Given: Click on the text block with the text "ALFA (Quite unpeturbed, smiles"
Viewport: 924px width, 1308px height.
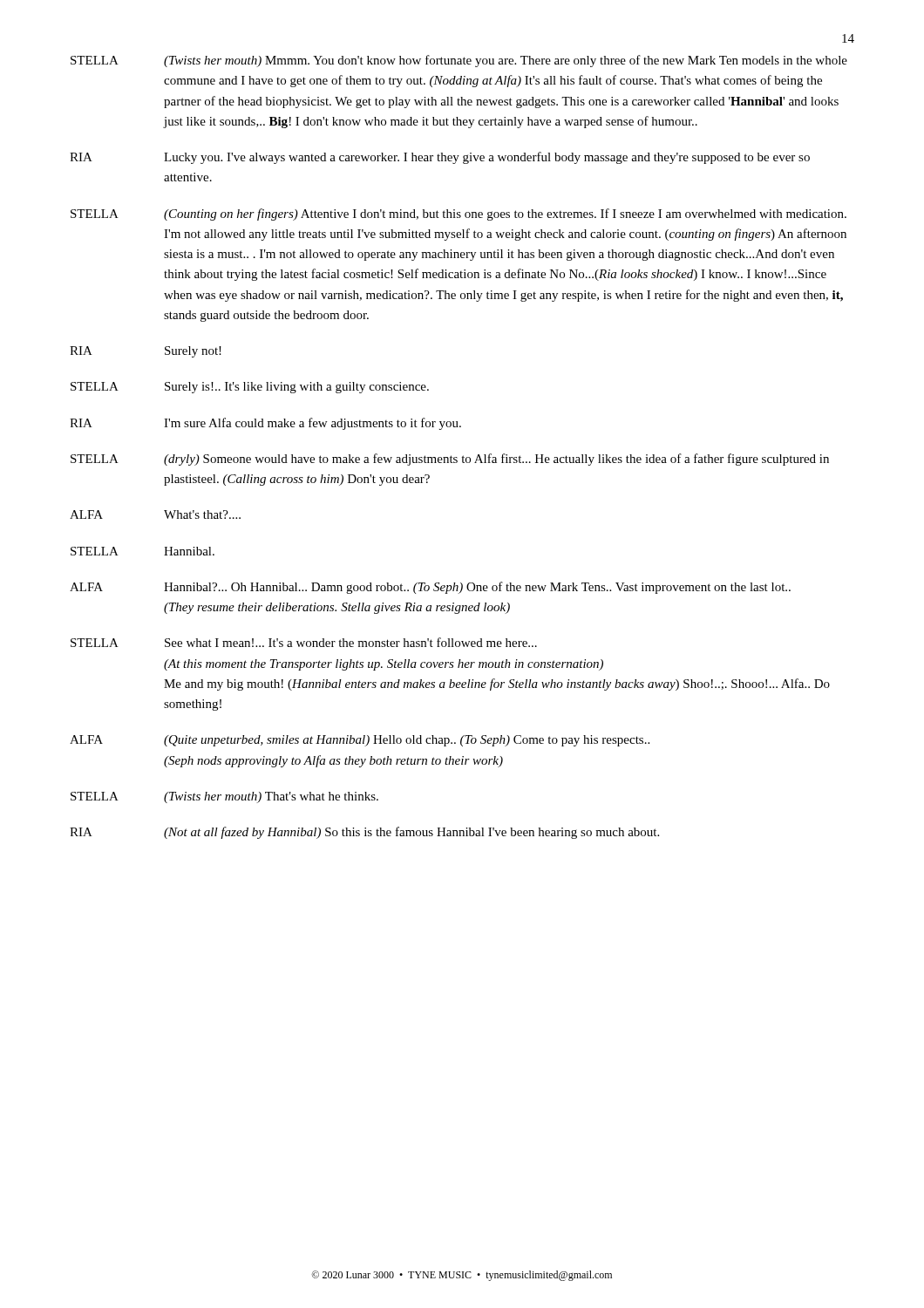Looking at the screenshot, I should pos(462,750).
